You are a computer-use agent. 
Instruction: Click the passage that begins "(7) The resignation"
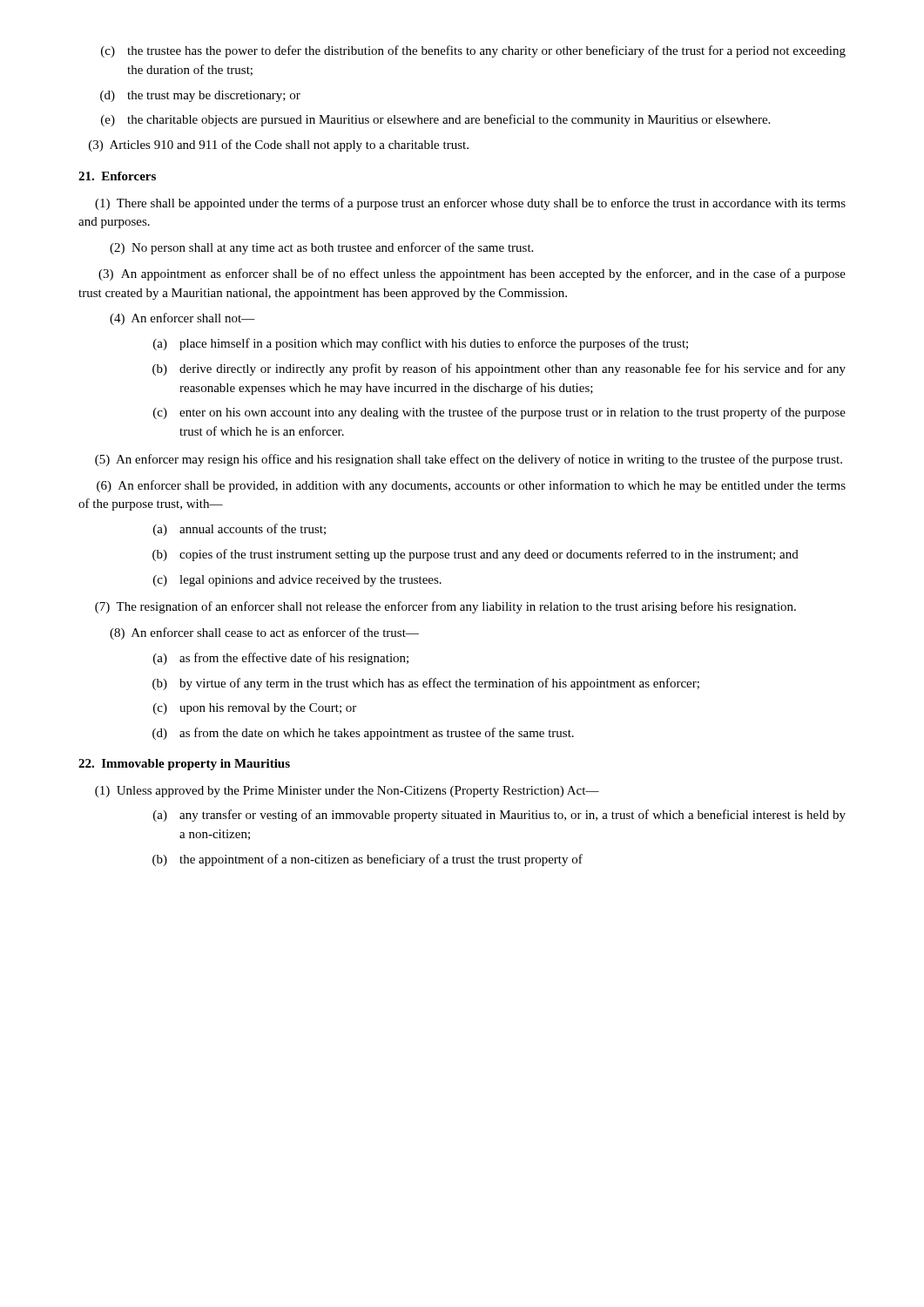[x=438, y=607]
